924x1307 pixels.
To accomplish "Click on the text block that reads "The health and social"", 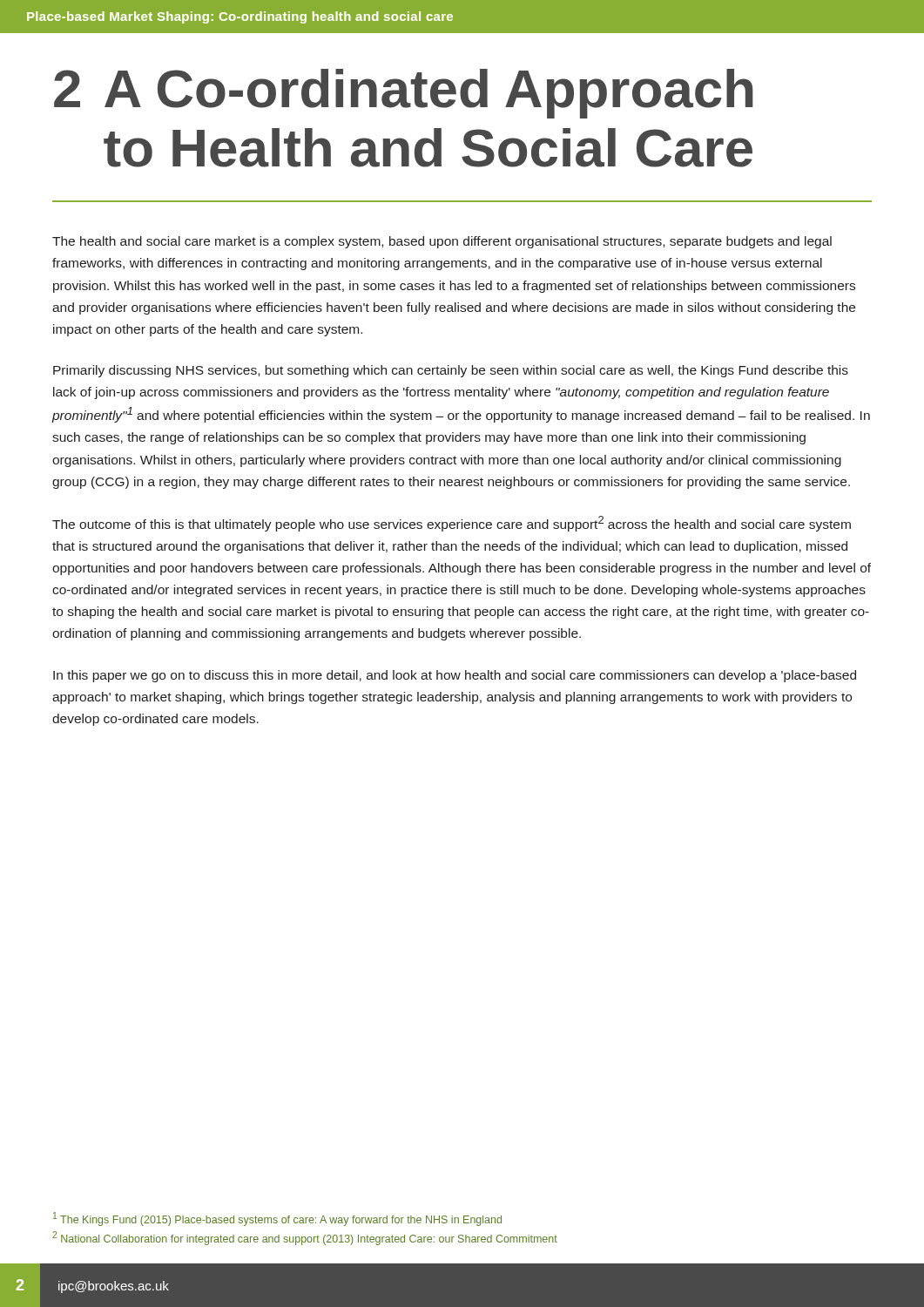I will click(454, 285).
